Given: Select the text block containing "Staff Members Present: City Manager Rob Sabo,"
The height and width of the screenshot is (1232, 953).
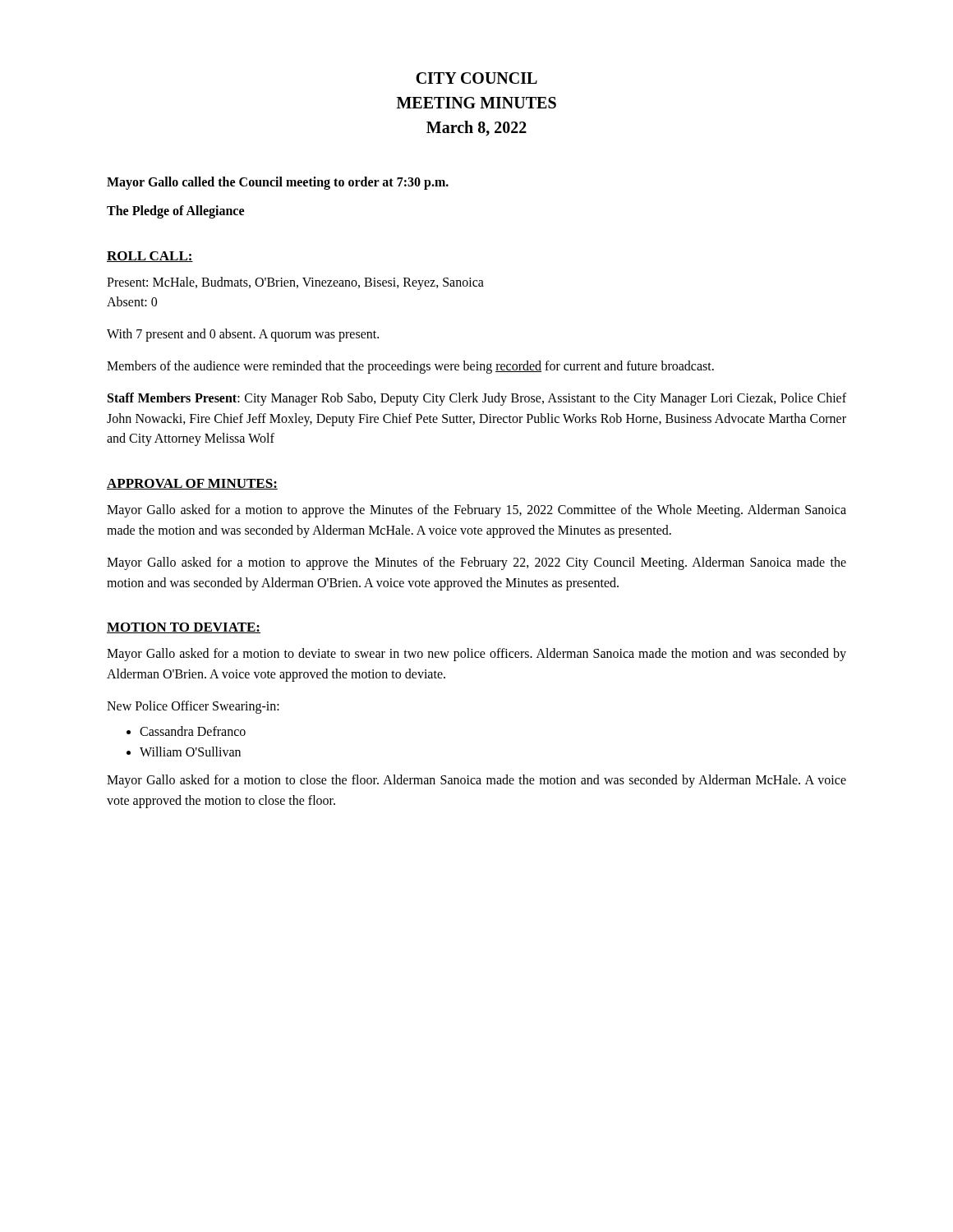Looking at the screenshot, I should point(476,418).
